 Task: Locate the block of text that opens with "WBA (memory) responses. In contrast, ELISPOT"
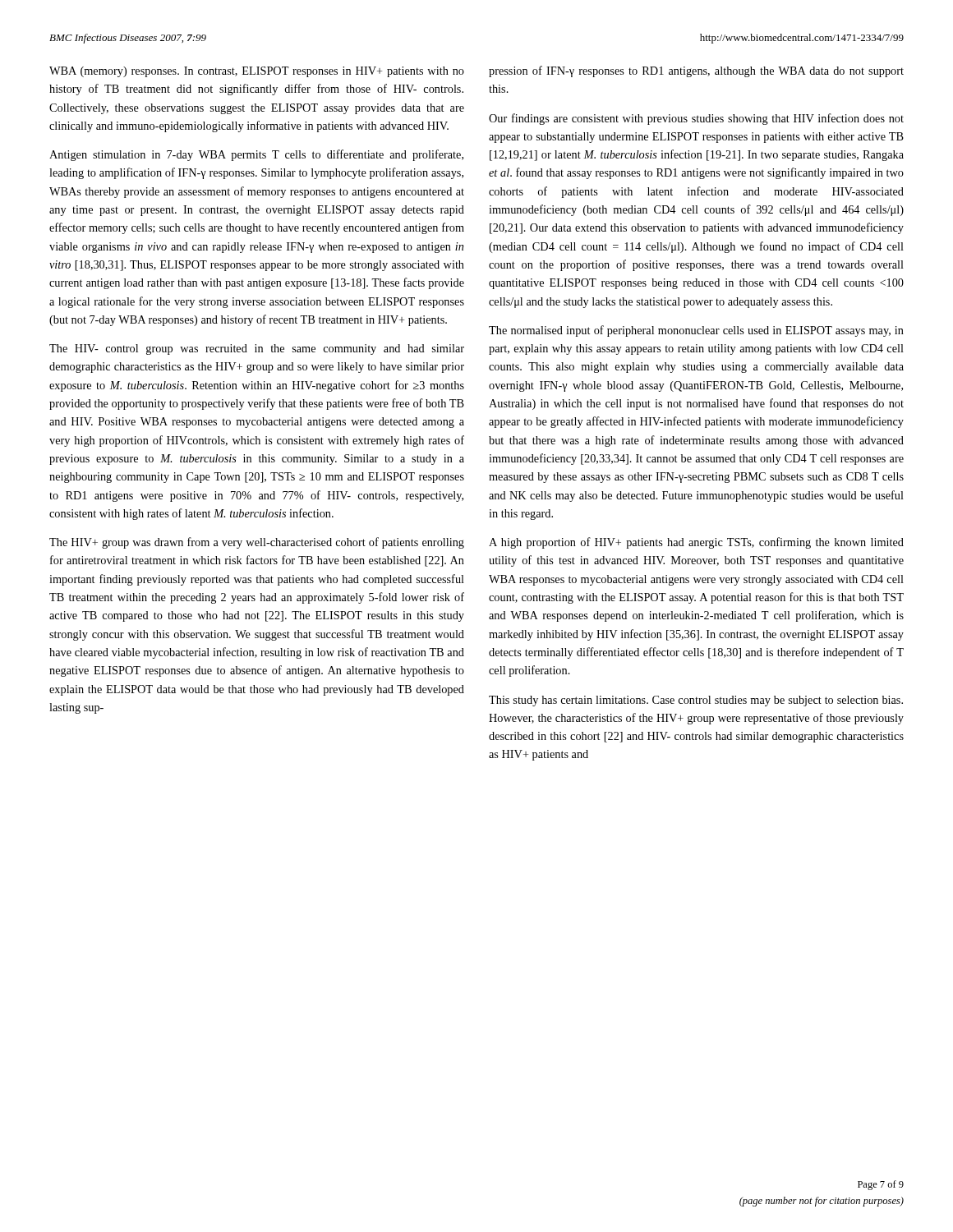pyautogui.click(x=257, y=389)
